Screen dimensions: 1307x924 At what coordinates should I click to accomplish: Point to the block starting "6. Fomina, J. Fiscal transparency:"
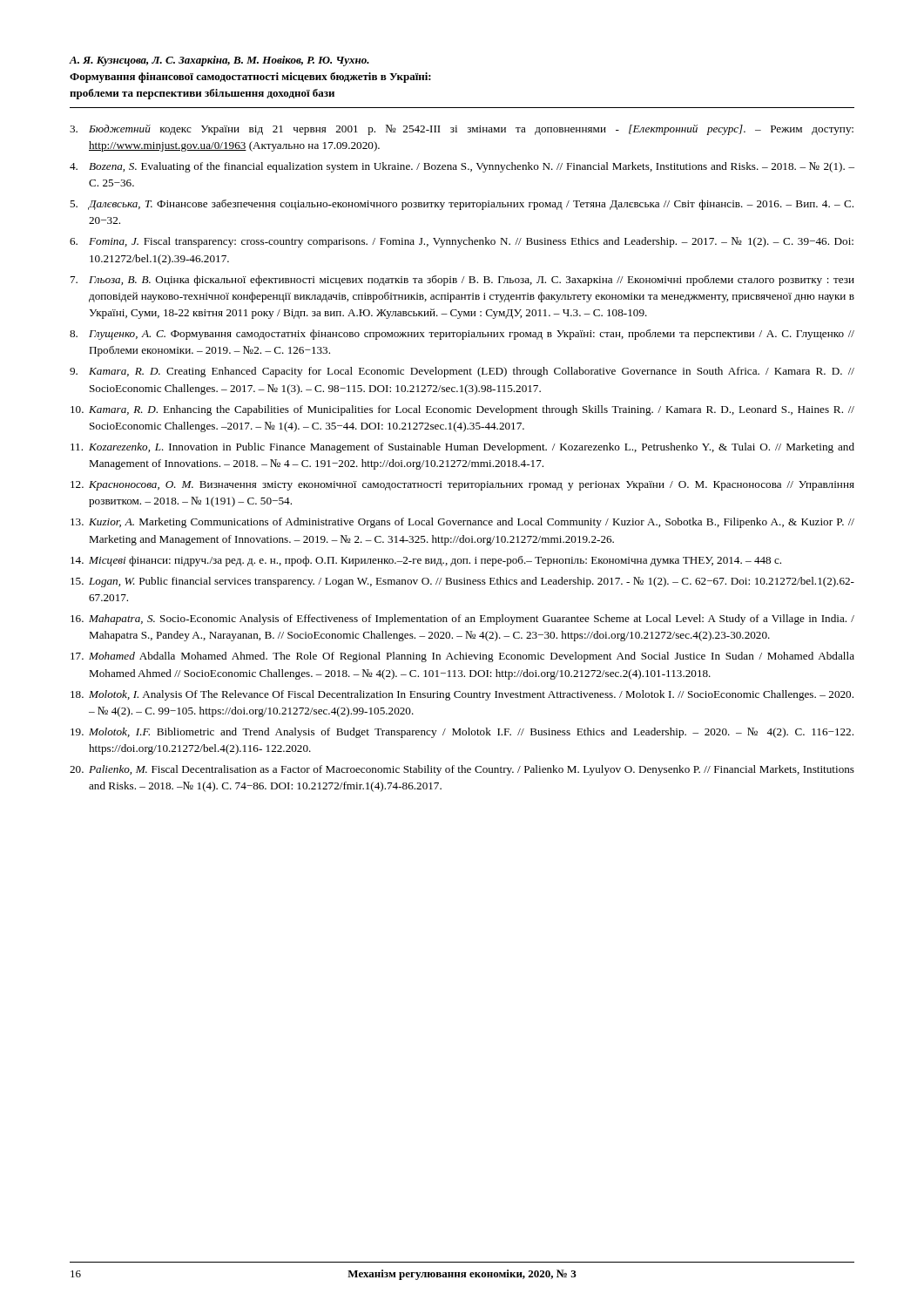click(462, 250)
